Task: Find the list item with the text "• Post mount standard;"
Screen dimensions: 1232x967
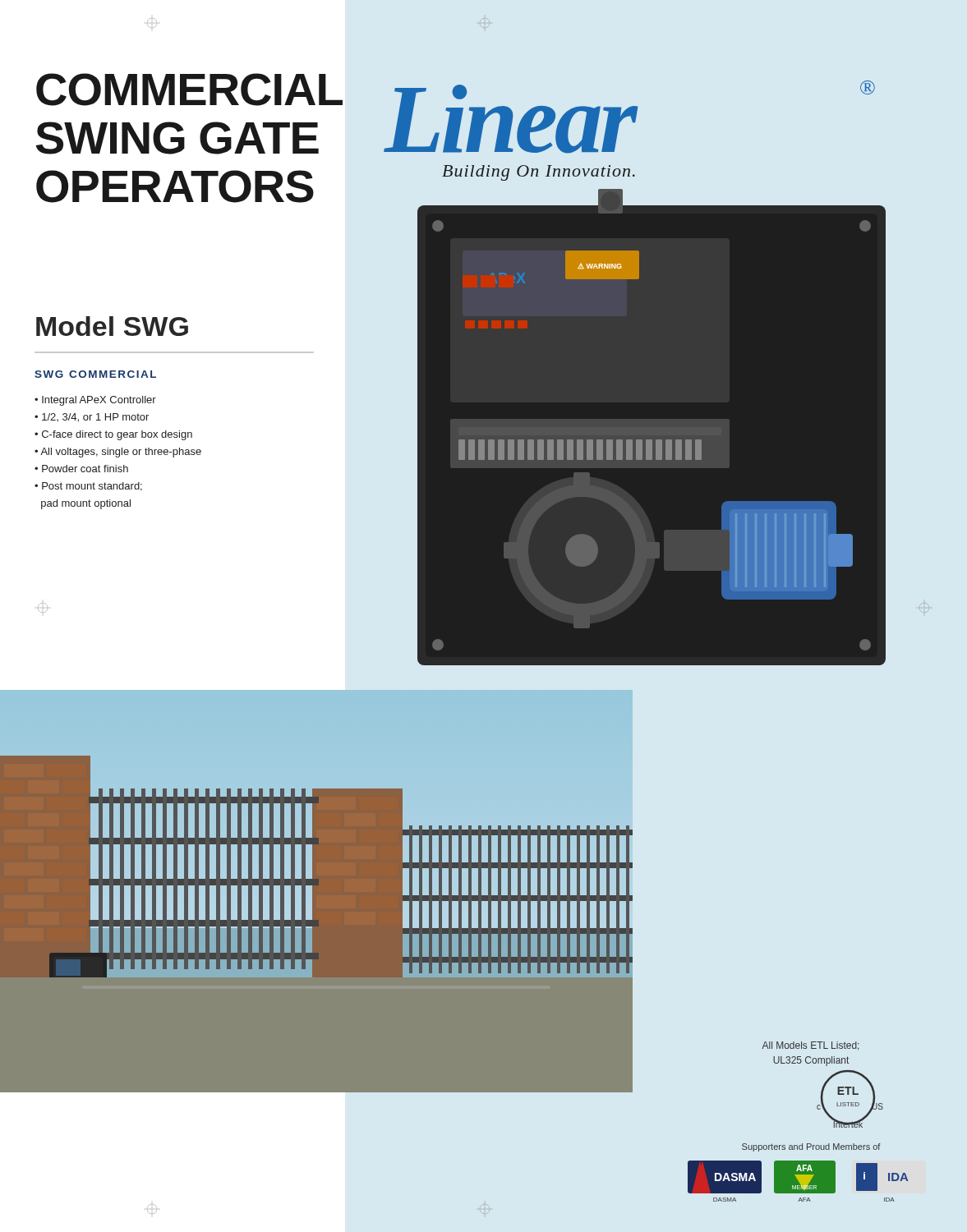Action: [x=89, y=495]
